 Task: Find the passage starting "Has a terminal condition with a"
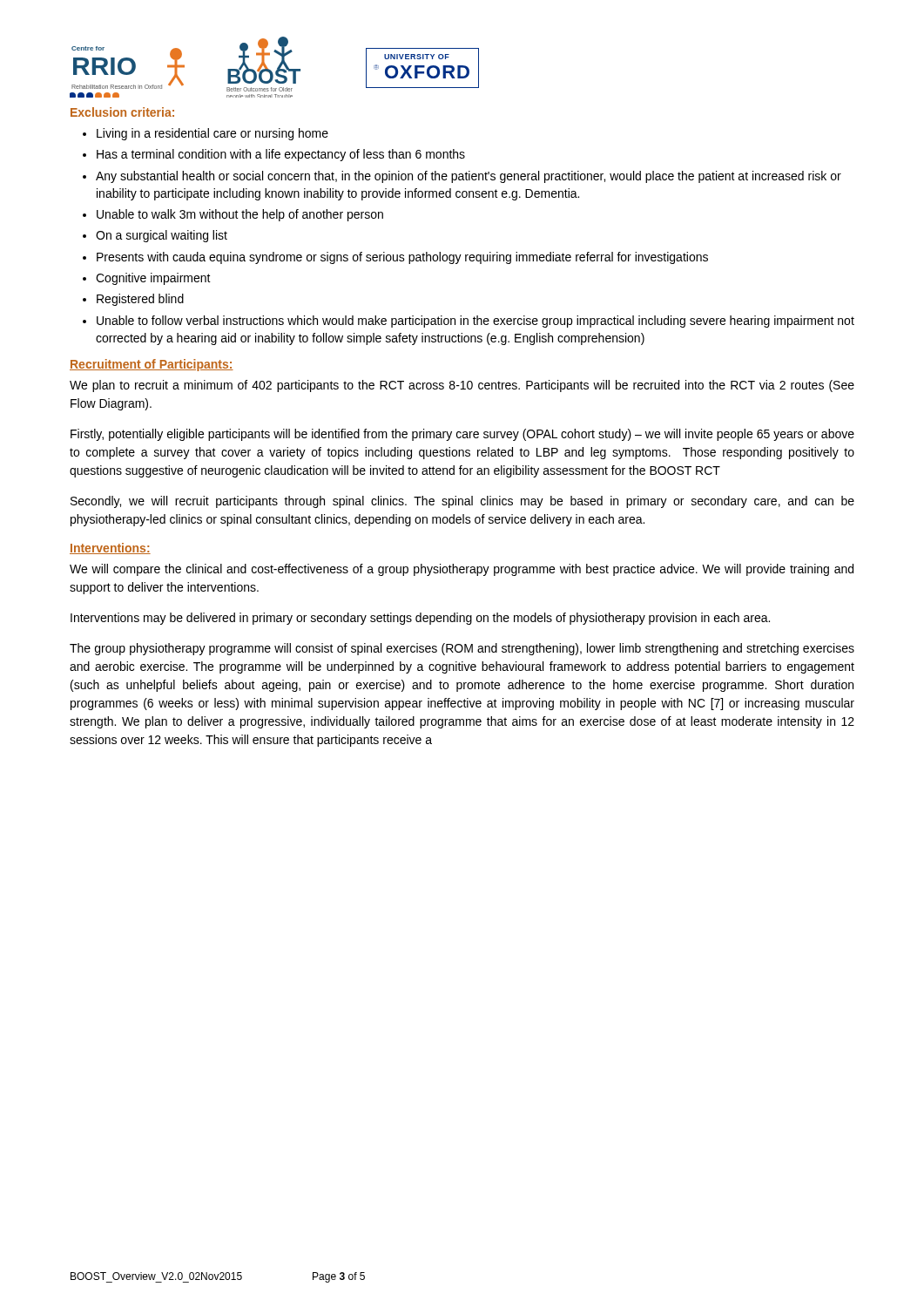(x=462, y=155)
